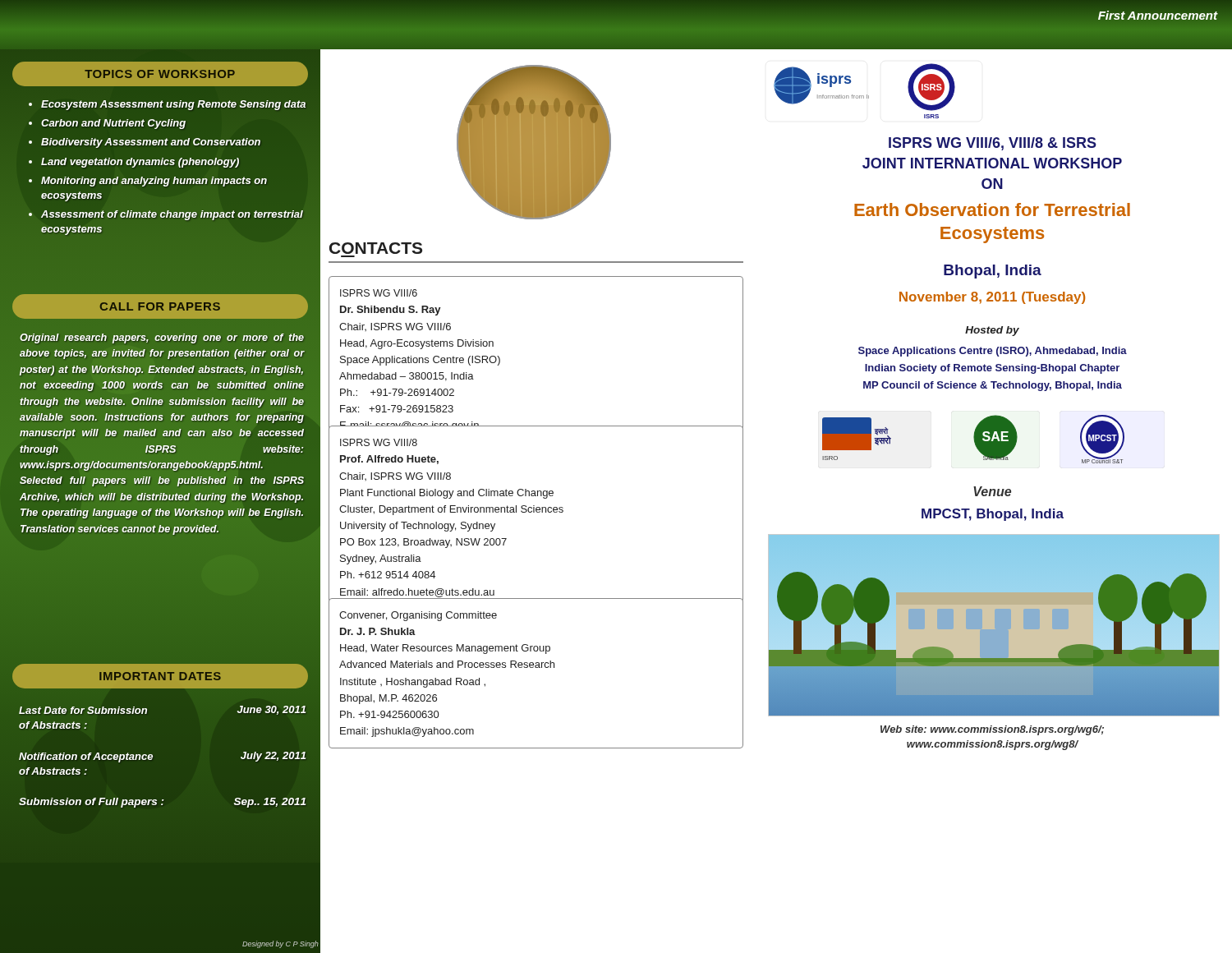Find "November 8, 2011 (Tuesday)" on this page
The height and width of the screenshot is (953, 1232).
[992, 297]
